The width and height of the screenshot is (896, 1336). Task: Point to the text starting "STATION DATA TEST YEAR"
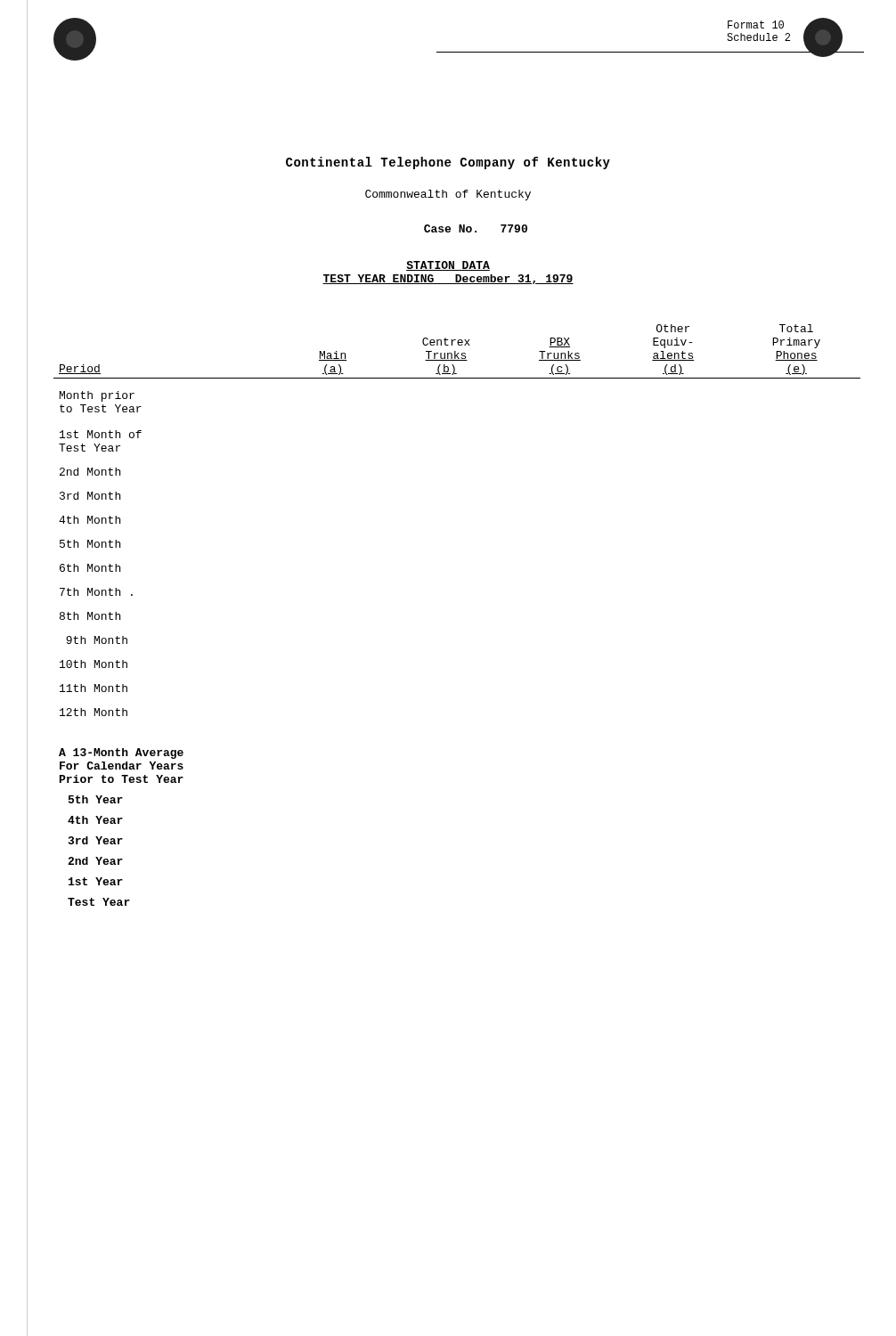(x=448, y=273)
